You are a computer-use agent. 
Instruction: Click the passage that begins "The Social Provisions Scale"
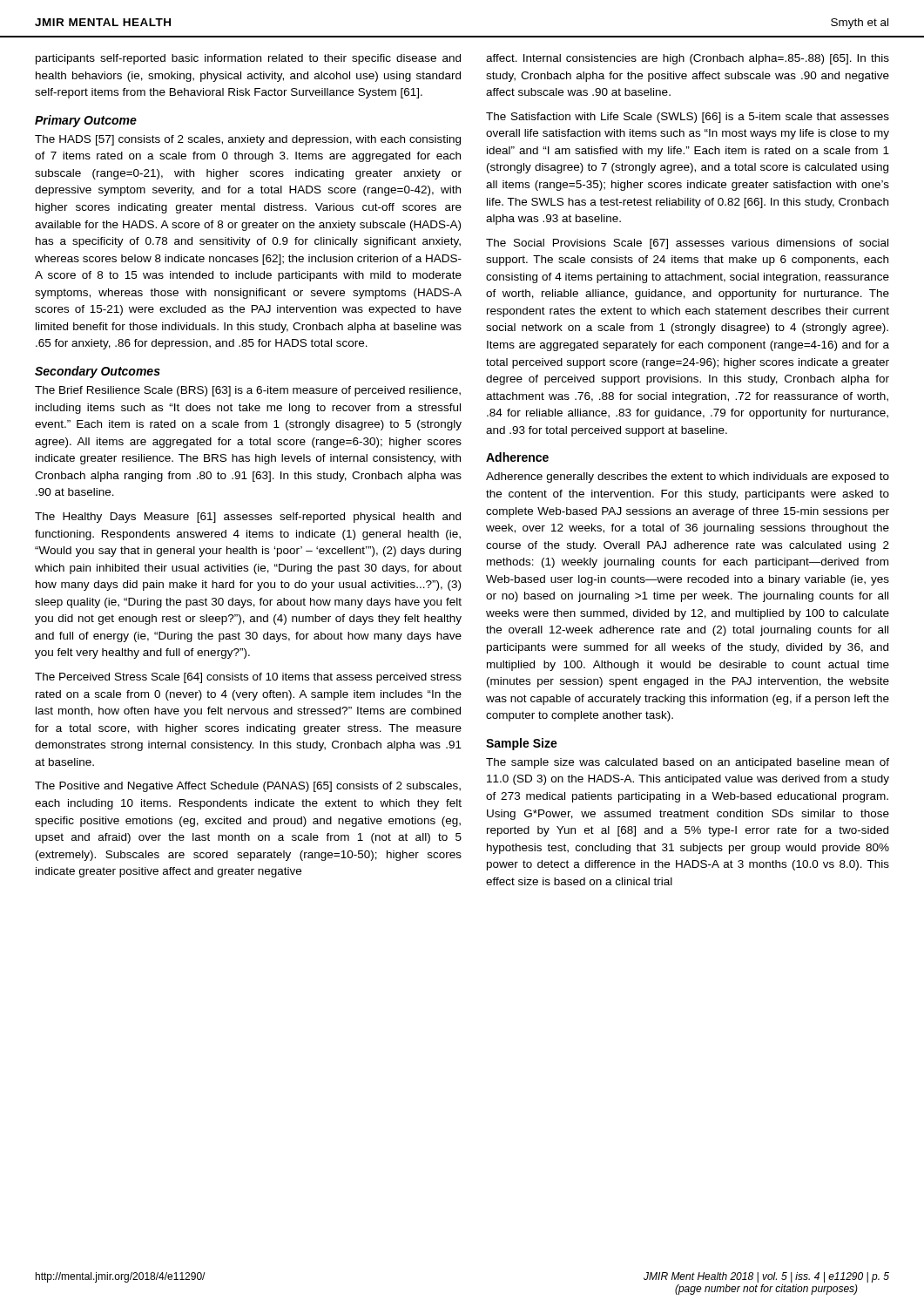click(x=688, y=336)
